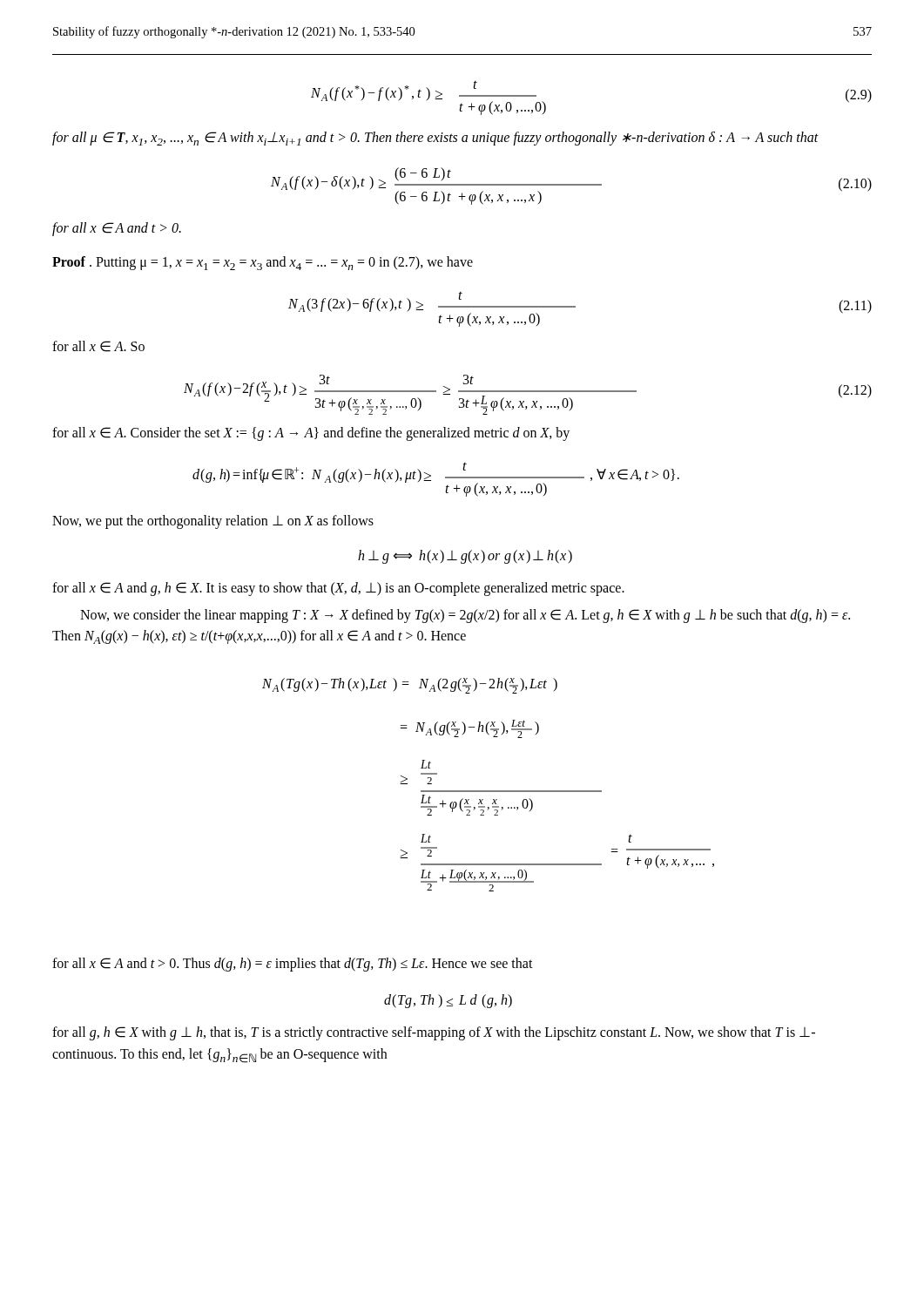This screenshot has height=1307, width=924.
Task: Click on the formula containing "N A ( f ( x * )"
Action: (387, 98)
